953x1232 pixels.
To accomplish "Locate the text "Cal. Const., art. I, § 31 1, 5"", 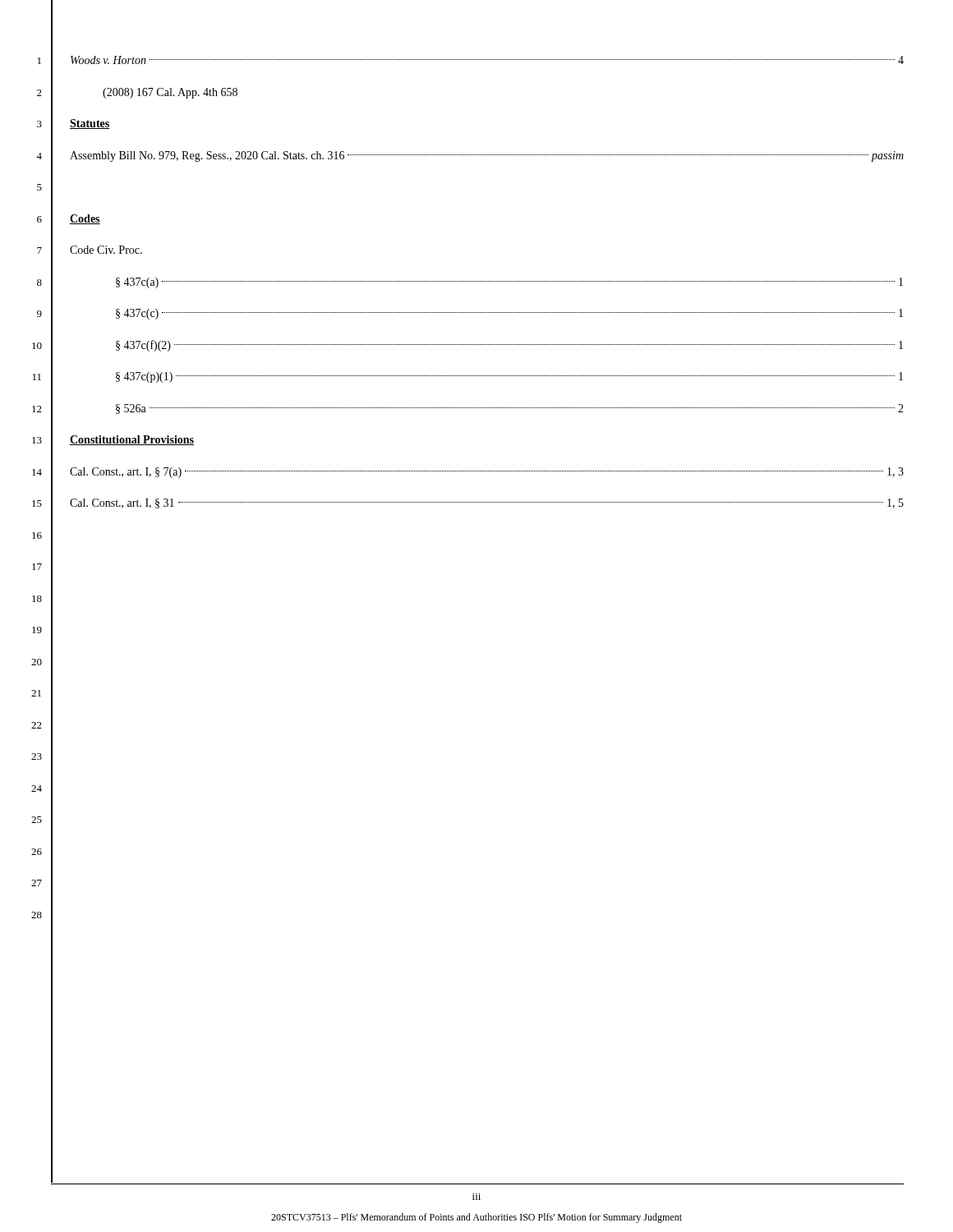I will point(487,504).
